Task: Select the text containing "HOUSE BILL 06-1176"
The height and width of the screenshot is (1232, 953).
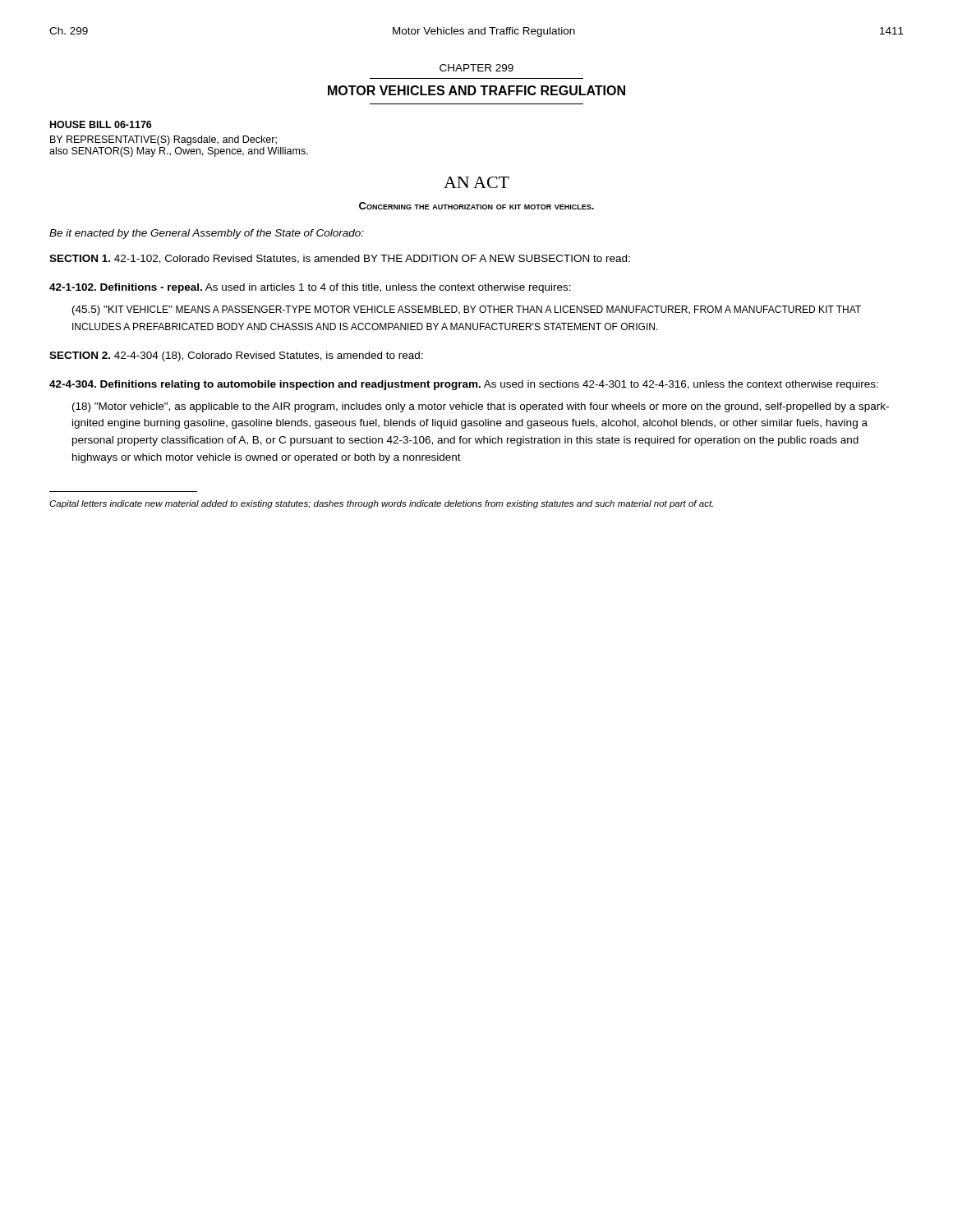Action: click(x=101, y=125)
